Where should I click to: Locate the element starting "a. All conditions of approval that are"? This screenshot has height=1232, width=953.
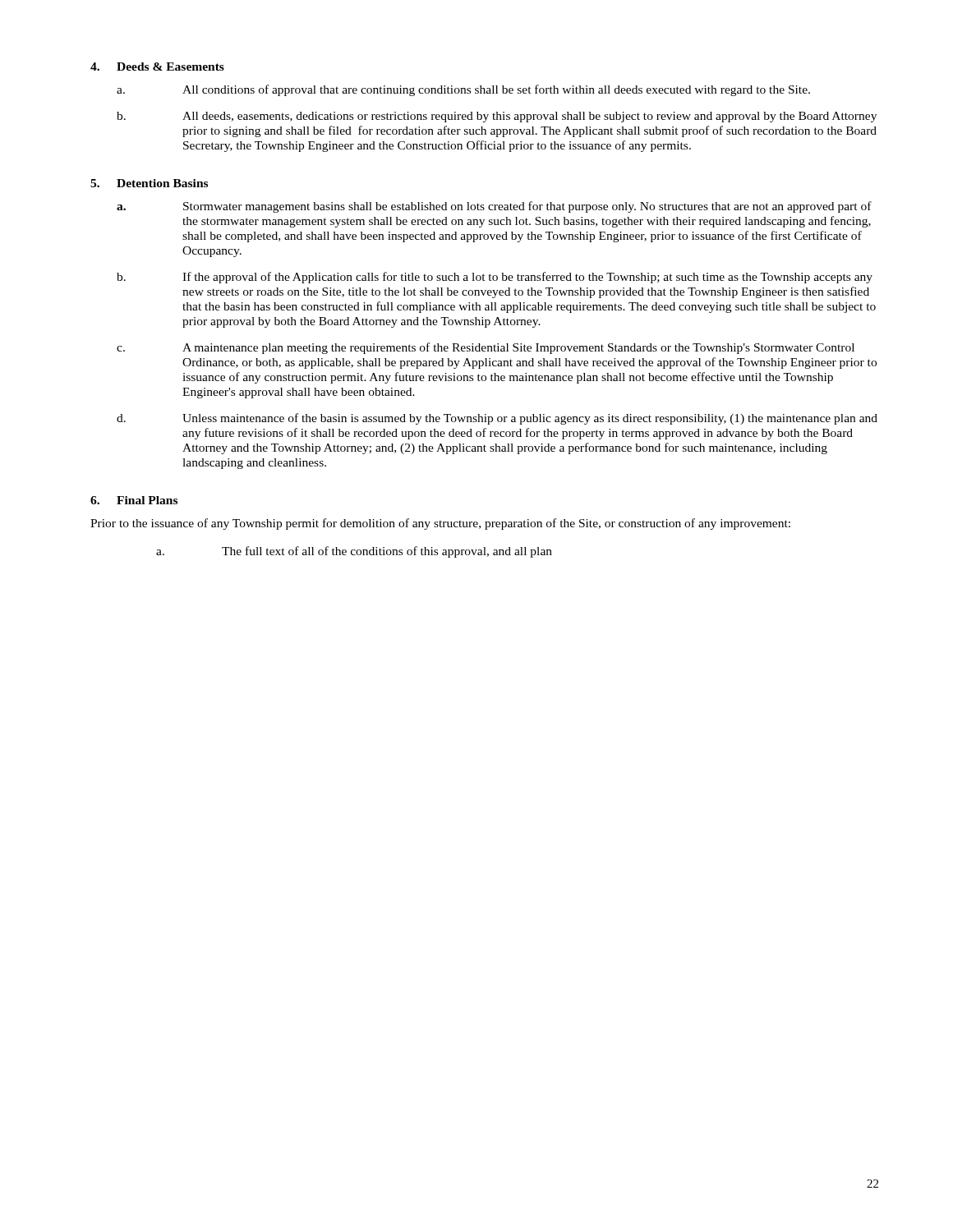[498, 90]
